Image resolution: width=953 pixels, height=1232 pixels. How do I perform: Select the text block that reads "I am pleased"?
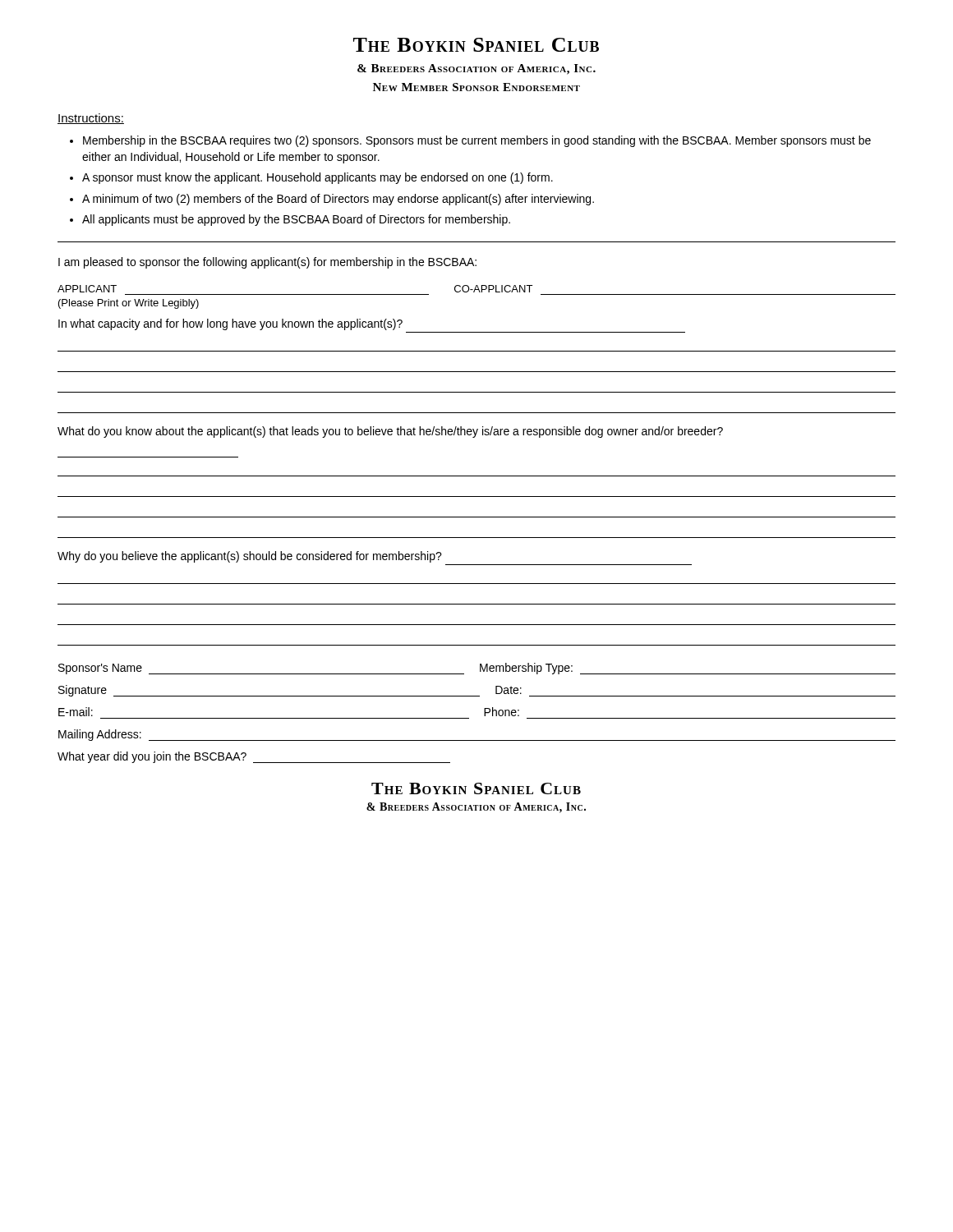tap(268, 262)
